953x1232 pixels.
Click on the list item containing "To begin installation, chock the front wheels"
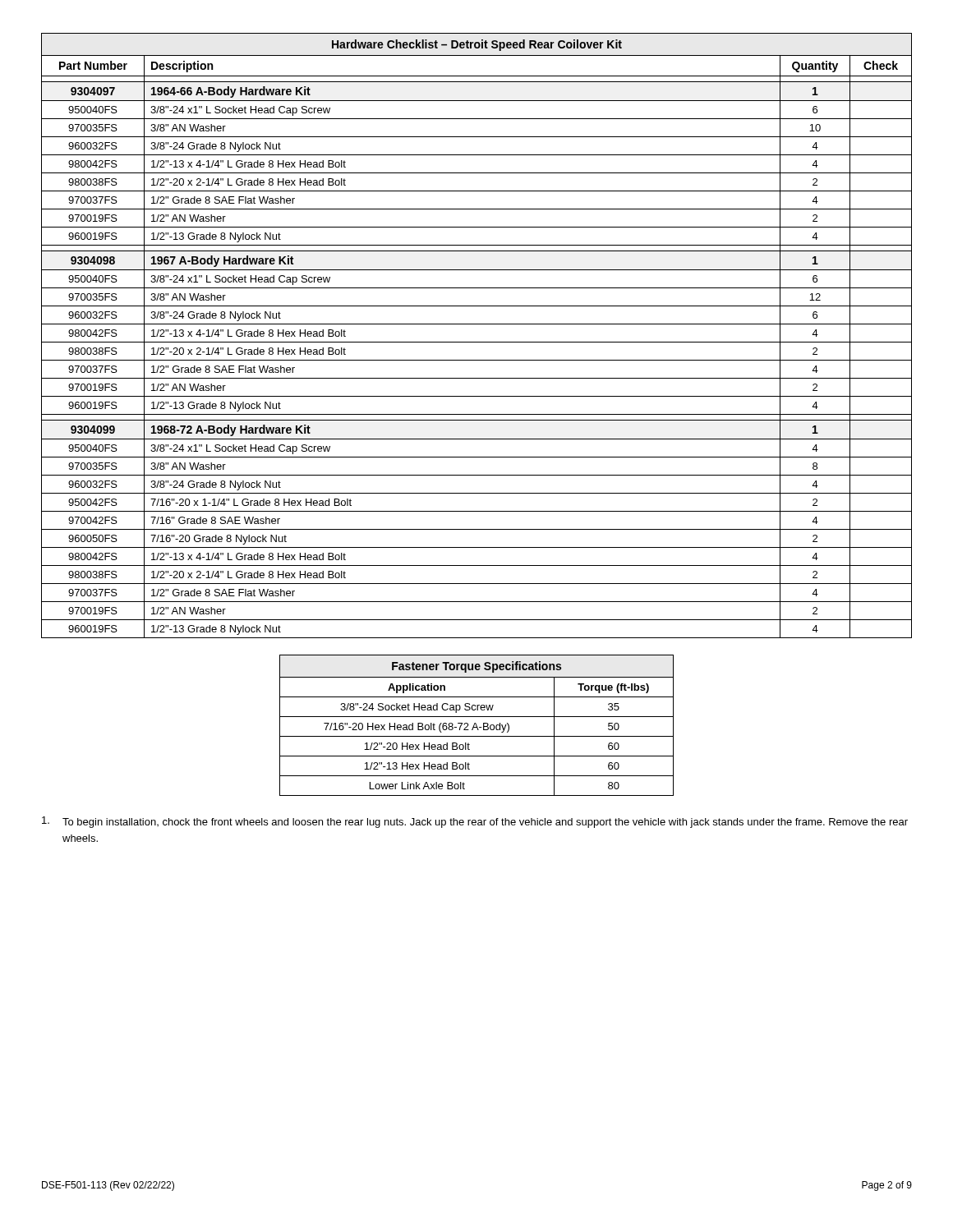476,830
